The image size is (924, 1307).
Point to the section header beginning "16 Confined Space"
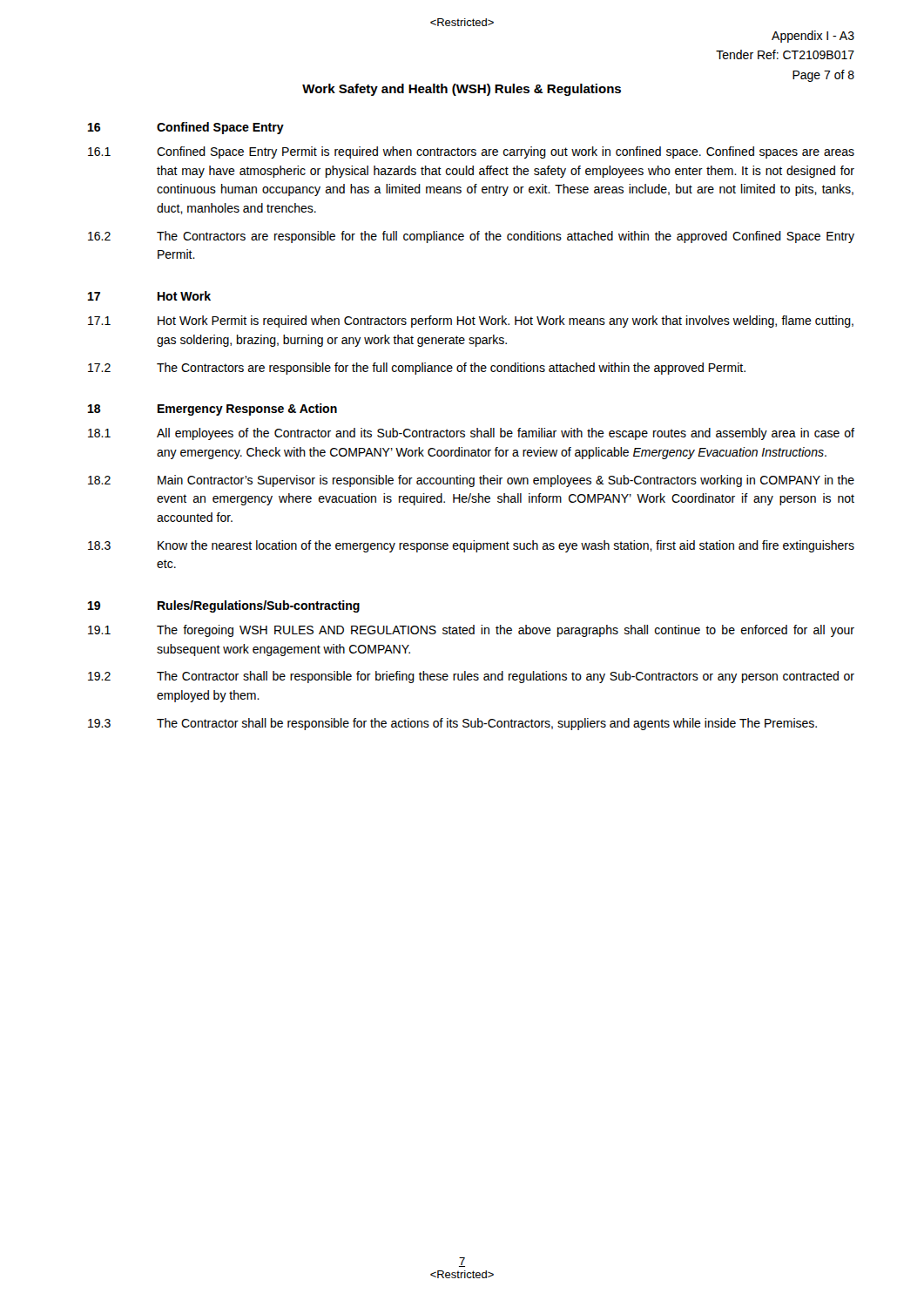[x=185, y=127]
